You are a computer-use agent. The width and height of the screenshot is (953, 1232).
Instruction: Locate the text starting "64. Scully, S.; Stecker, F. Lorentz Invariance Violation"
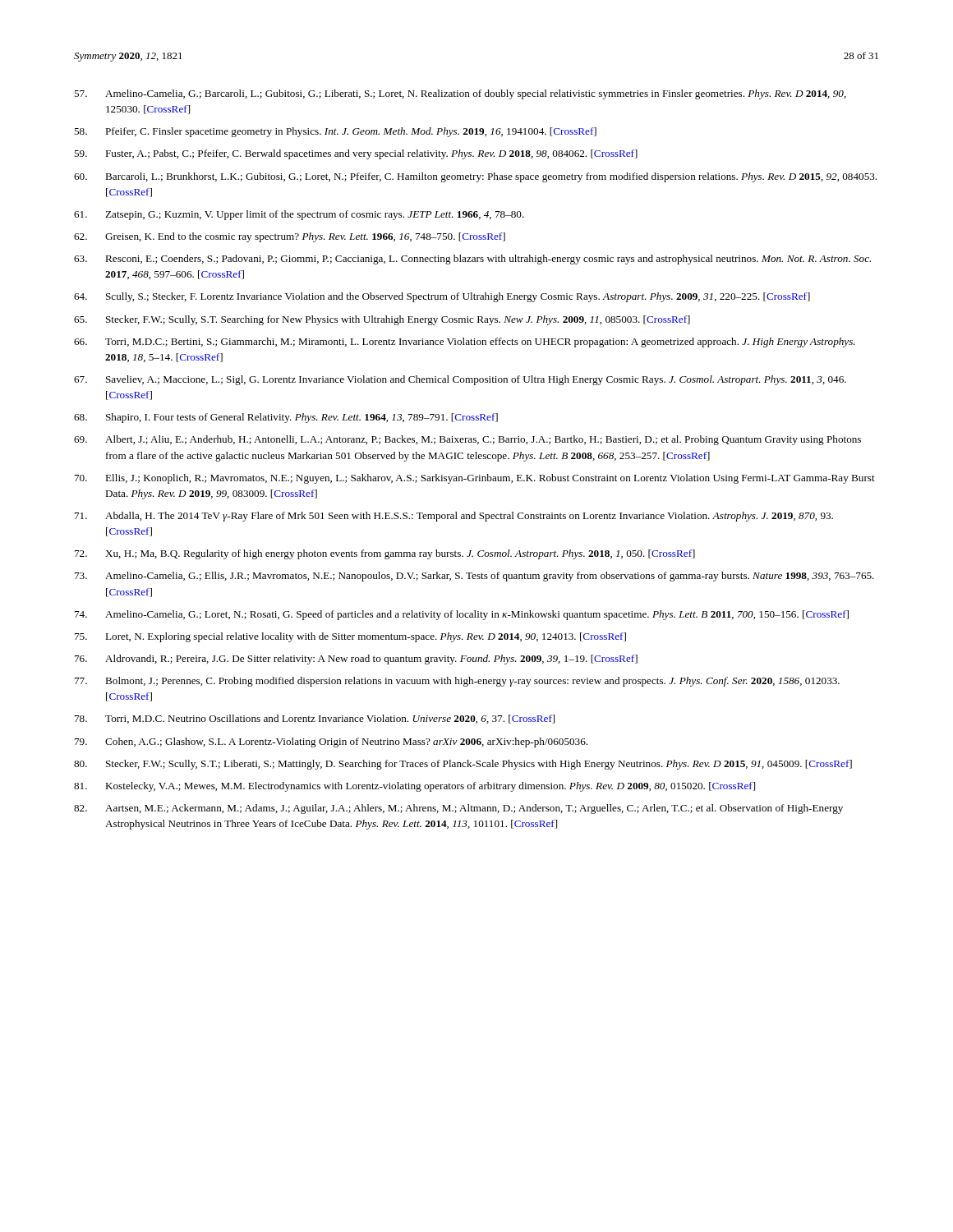coord(476,296)
